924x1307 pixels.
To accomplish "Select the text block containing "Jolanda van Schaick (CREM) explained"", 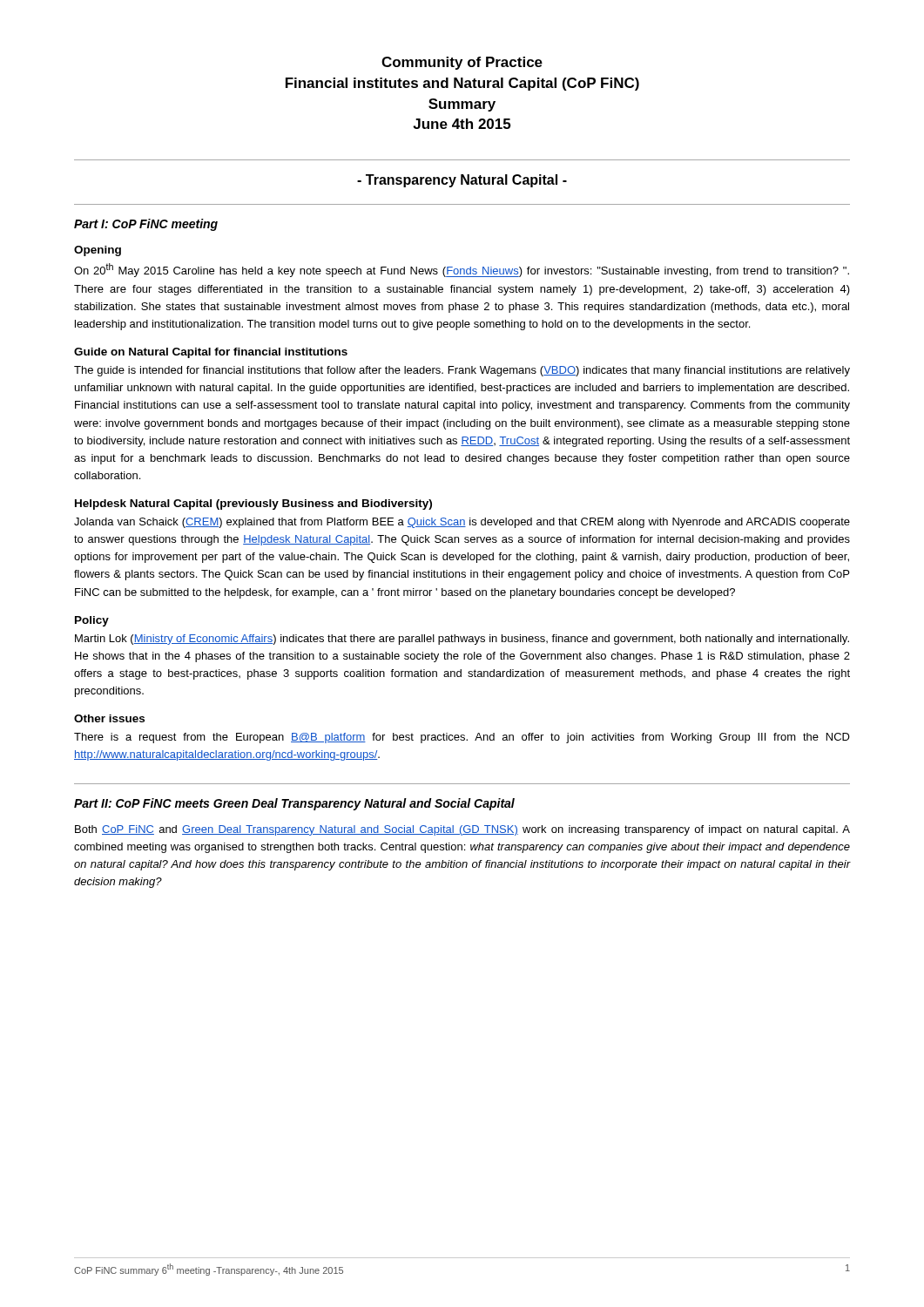I will point(462,557).
